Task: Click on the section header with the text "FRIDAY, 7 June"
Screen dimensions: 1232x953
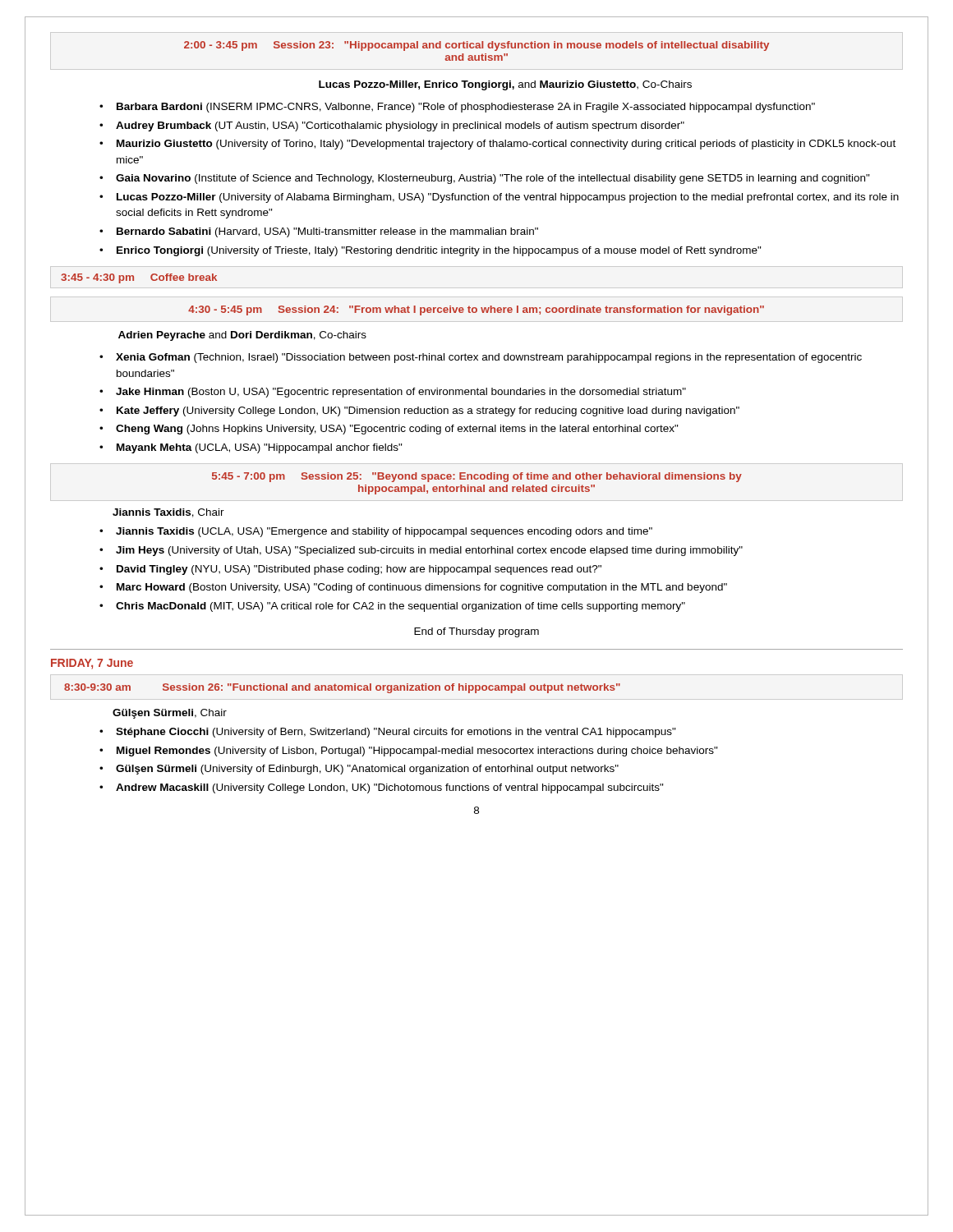Action: [92, 663]
